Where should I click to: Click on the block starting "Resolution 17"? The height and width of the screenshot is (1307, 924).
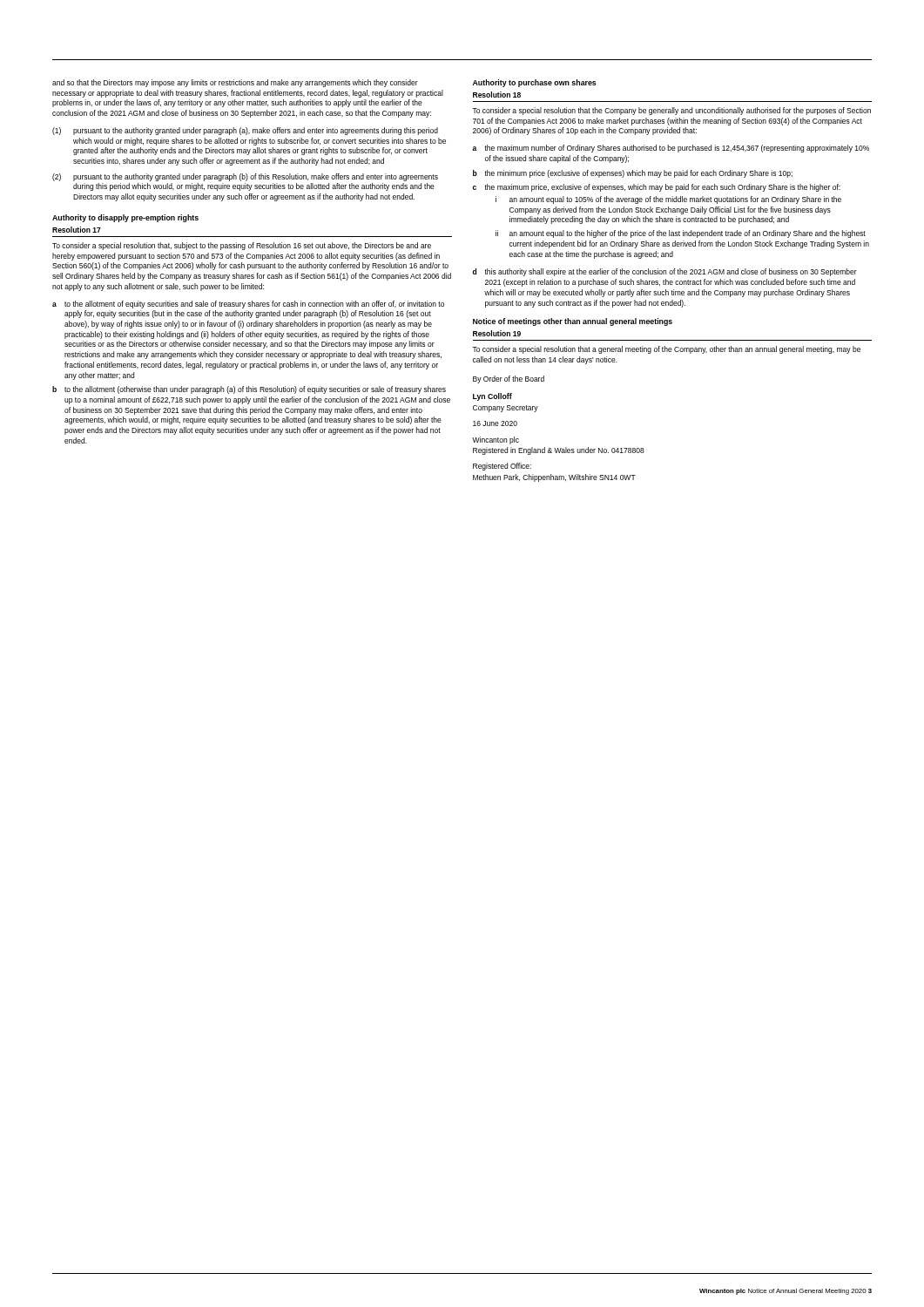(x=77, y=230)
